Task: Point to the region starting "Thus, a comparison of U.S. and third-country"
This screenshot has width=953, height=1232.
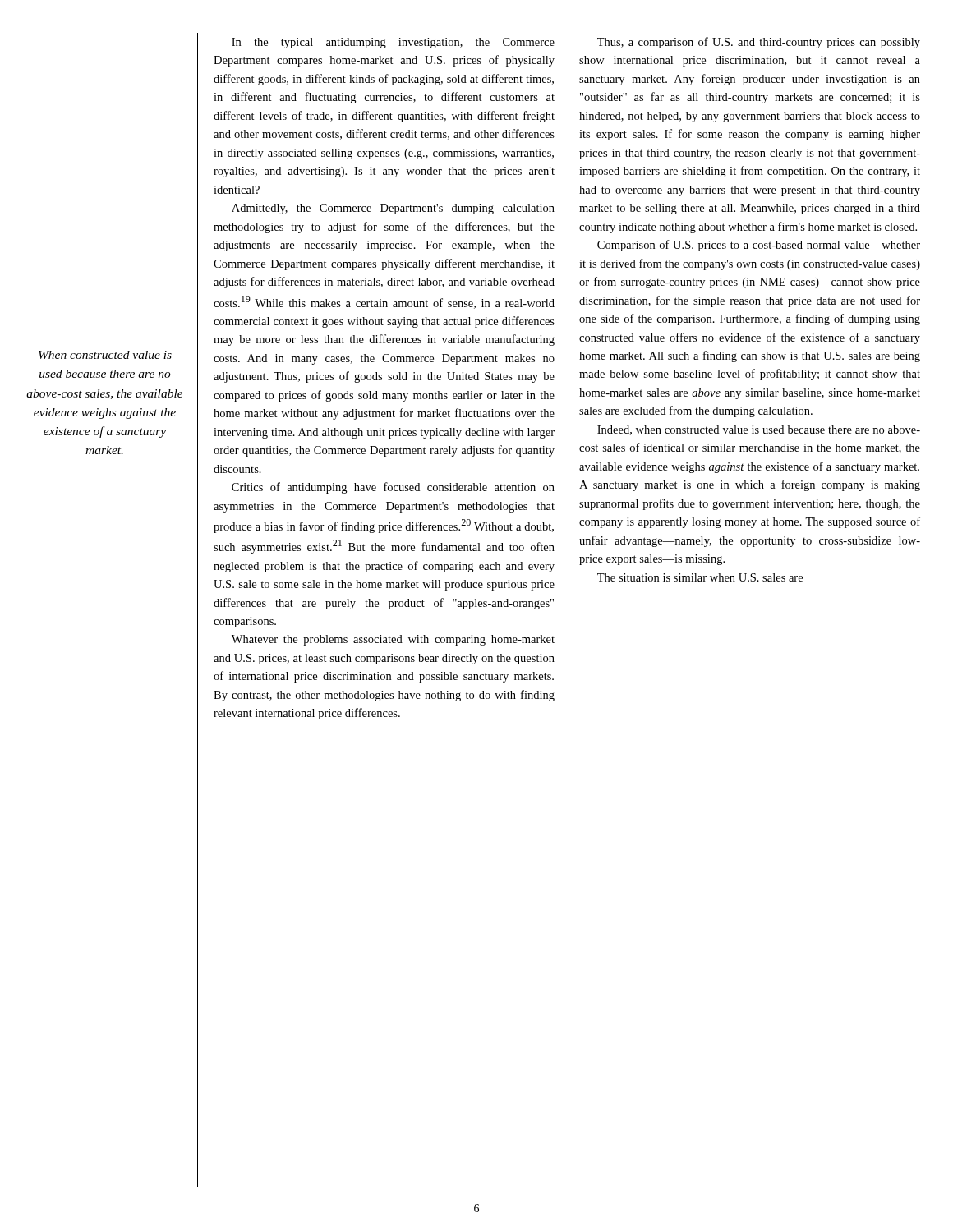Action: (750, 310)
